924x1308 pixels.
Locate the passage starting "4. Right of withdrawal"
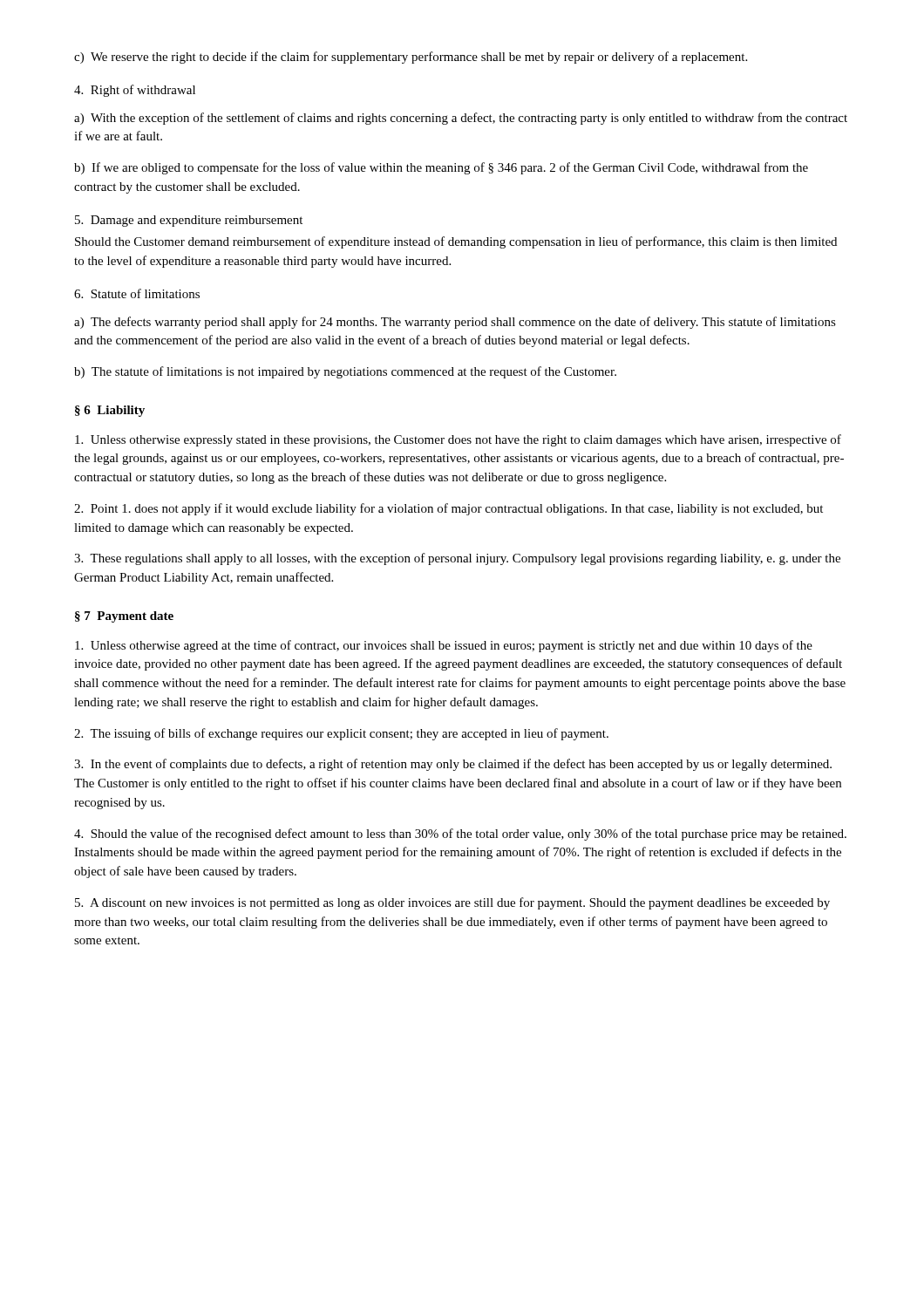[135, 90]
